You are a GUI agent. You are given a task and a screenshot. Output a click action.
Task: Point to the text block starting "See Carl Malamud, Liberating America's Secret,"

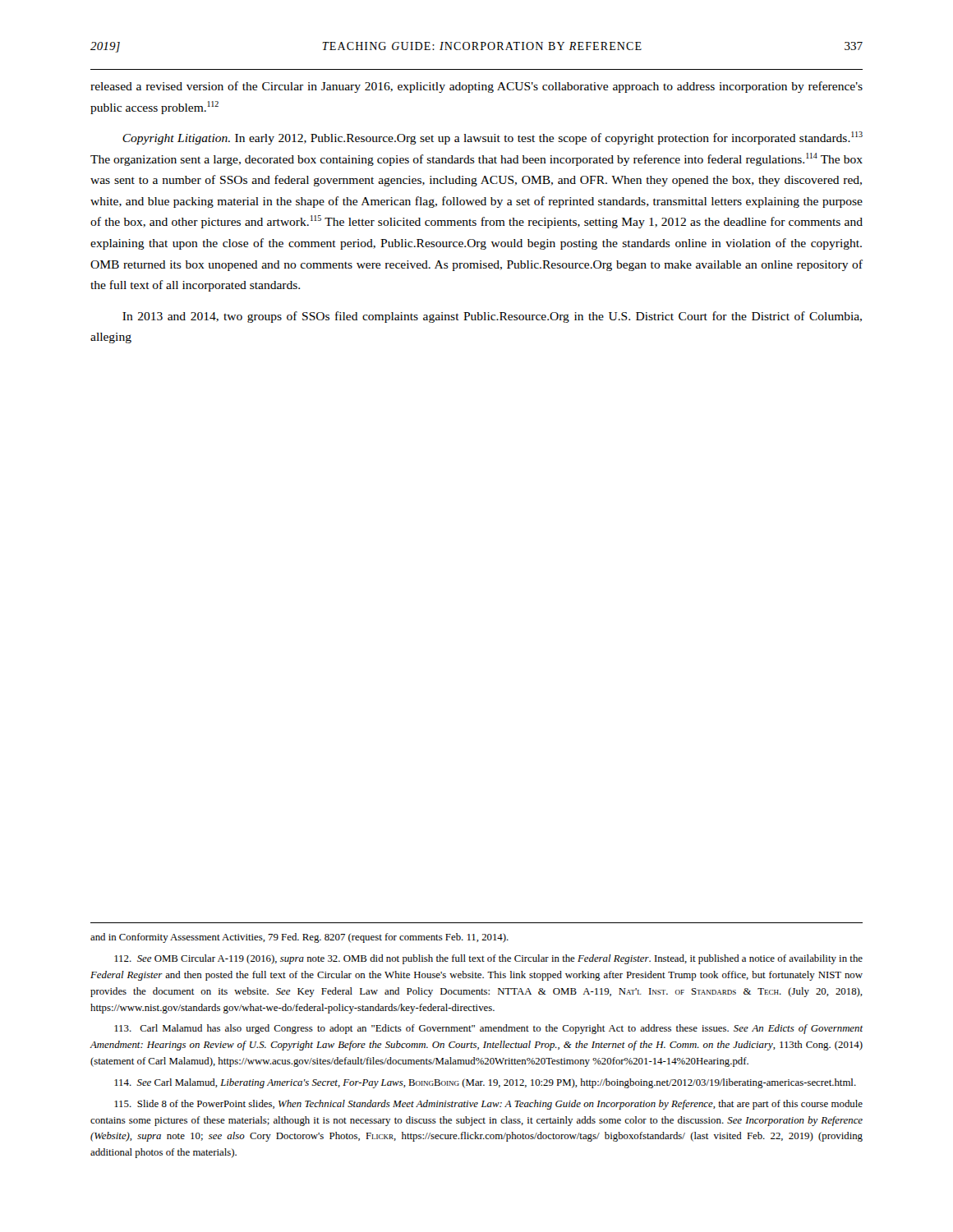[485, 1082]
